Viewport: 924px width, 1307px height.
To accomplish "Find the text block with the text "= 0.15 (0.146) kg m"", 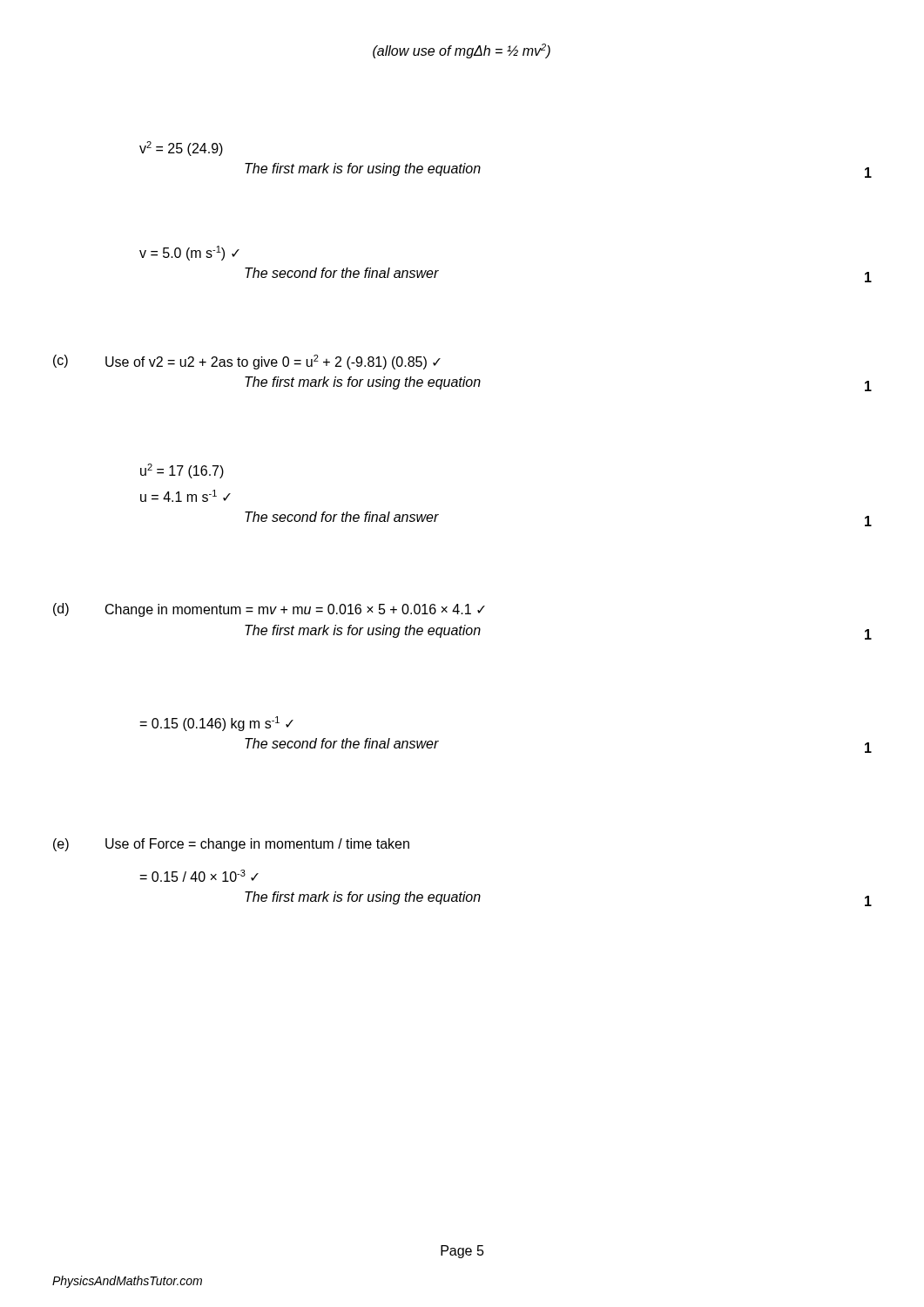I will pyautogui.click(x=217, y=723).
